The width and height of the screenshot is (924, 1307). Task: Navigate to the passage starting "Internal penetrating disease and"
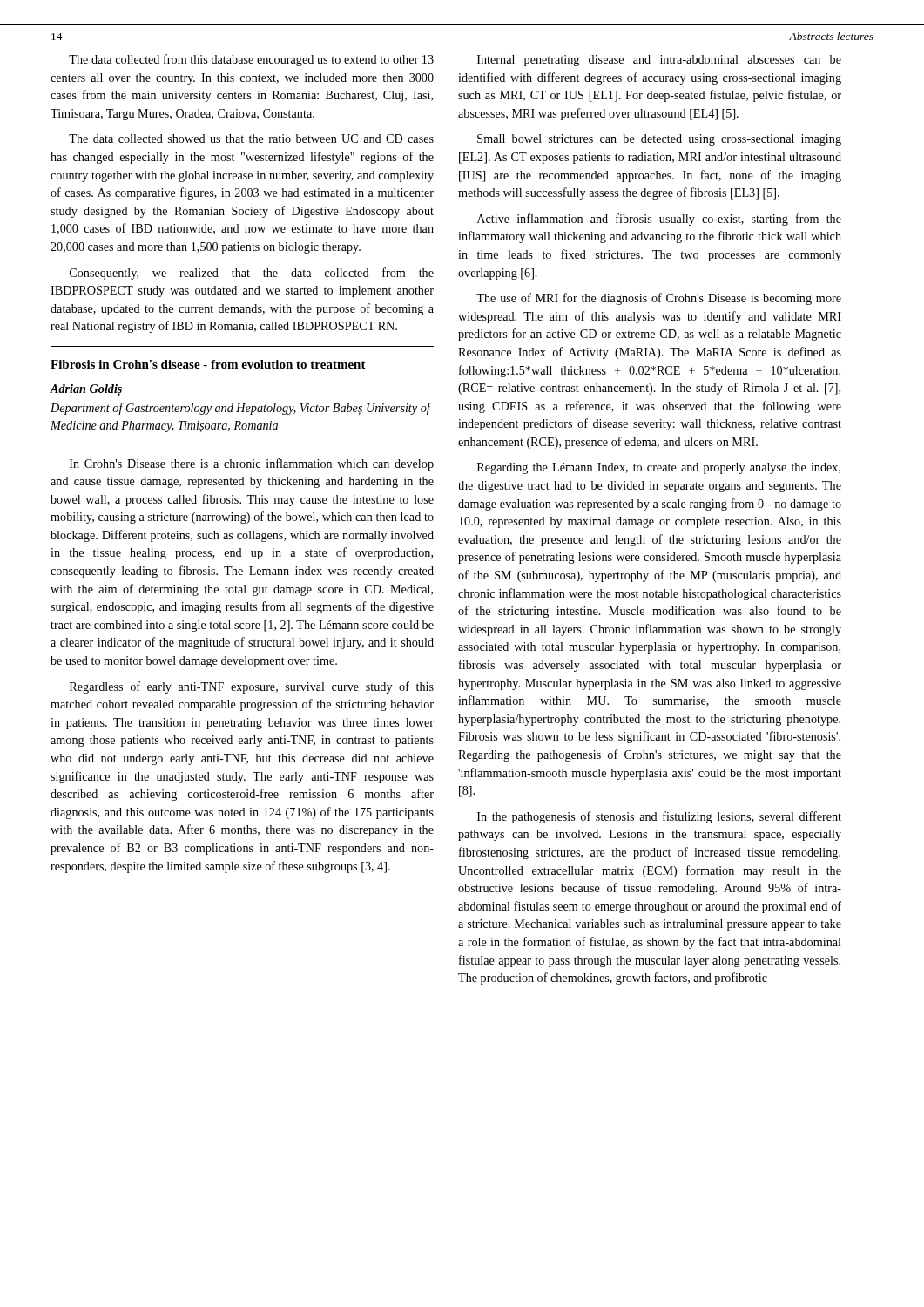pyautogui.click(x=650, y=86)
